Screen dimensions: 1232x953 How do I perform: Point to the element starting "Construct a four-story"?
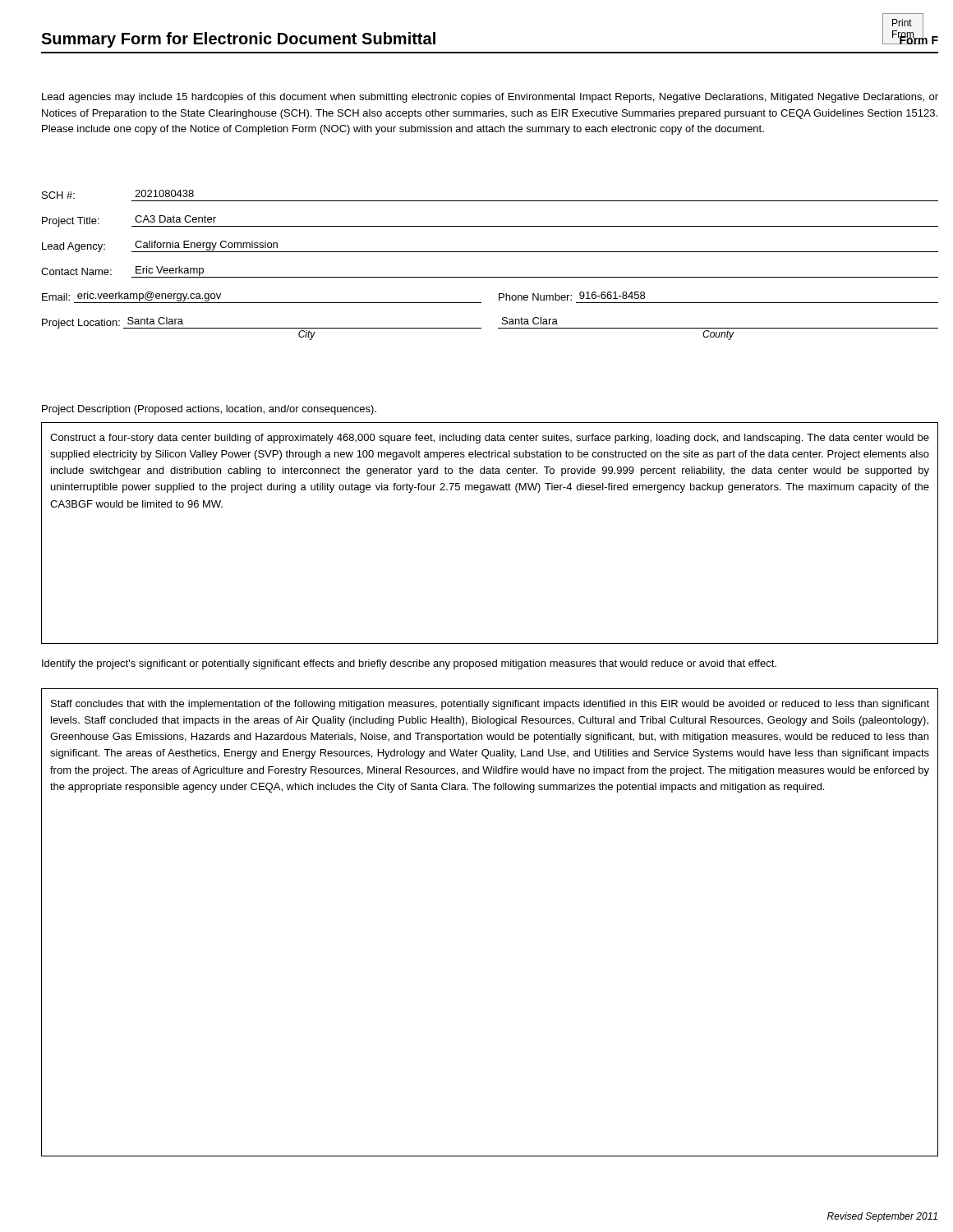click(490, 470)
